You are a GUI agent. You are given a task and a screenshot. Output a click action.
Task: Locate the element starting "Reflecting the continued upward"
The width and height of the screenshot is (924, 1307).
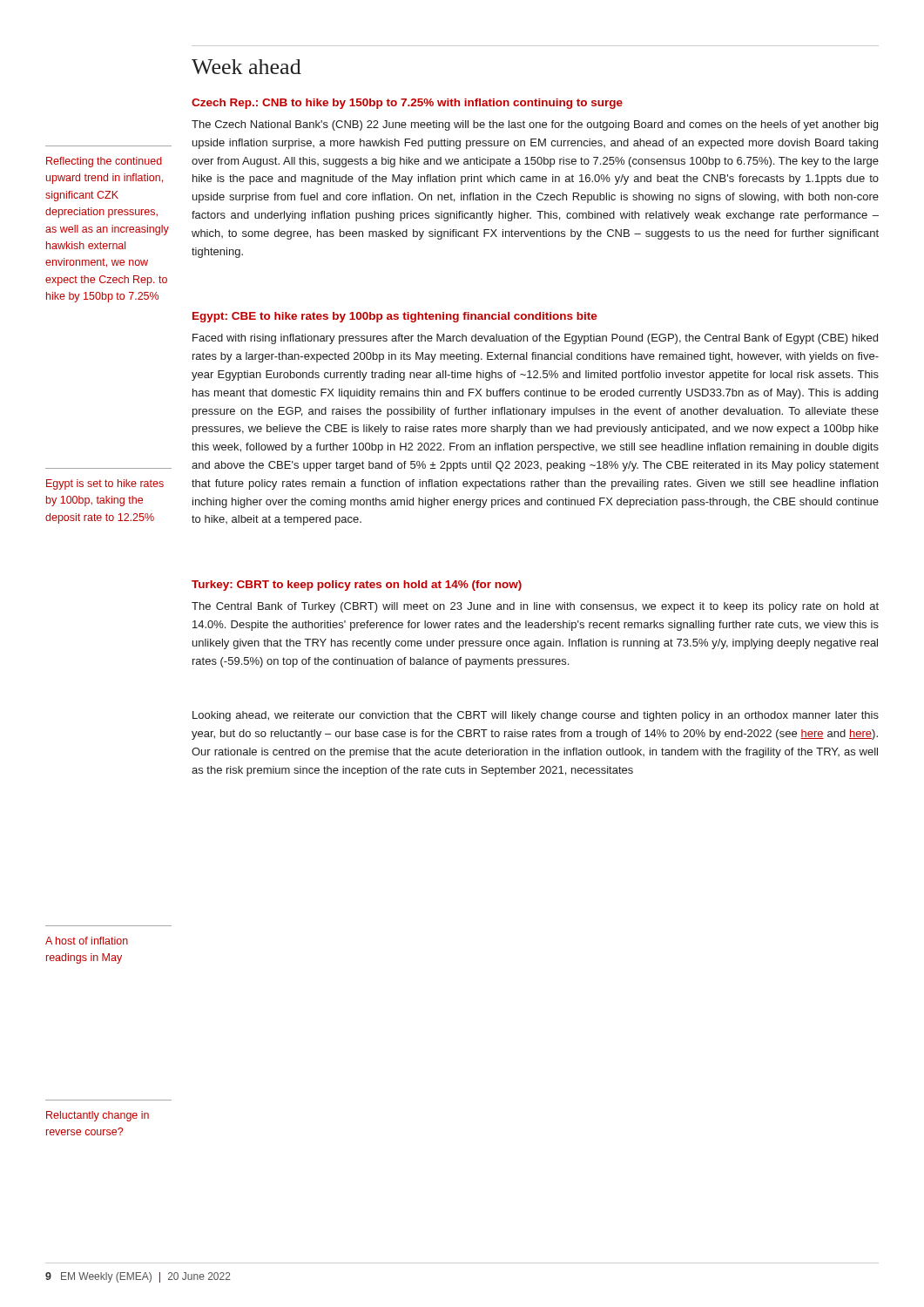coord(107,229)
